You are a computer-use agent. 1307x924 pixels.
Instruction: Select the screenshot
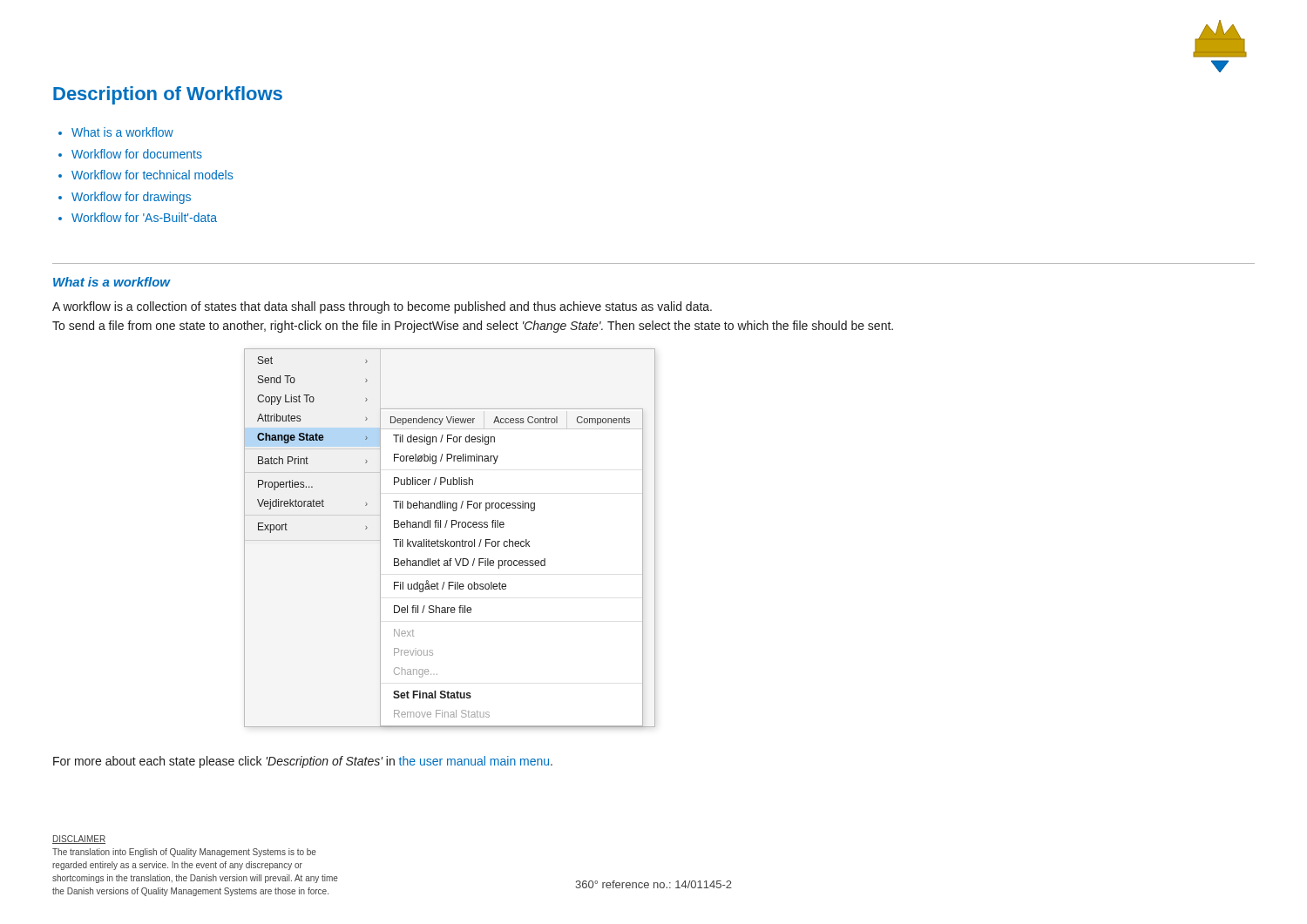coord(575,538)
